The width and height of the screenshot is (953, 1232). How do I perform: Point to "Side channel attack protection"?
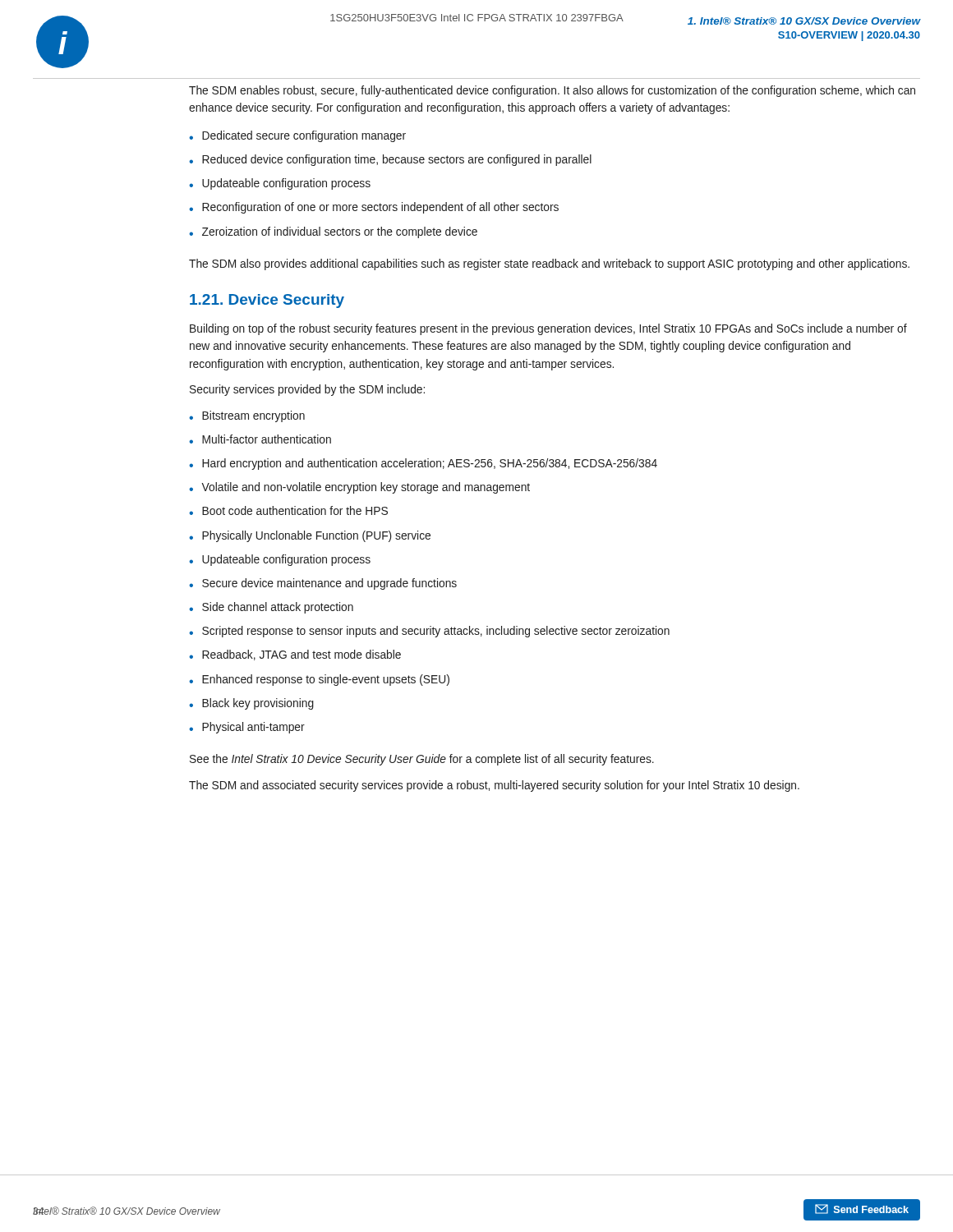pos(278,607)
